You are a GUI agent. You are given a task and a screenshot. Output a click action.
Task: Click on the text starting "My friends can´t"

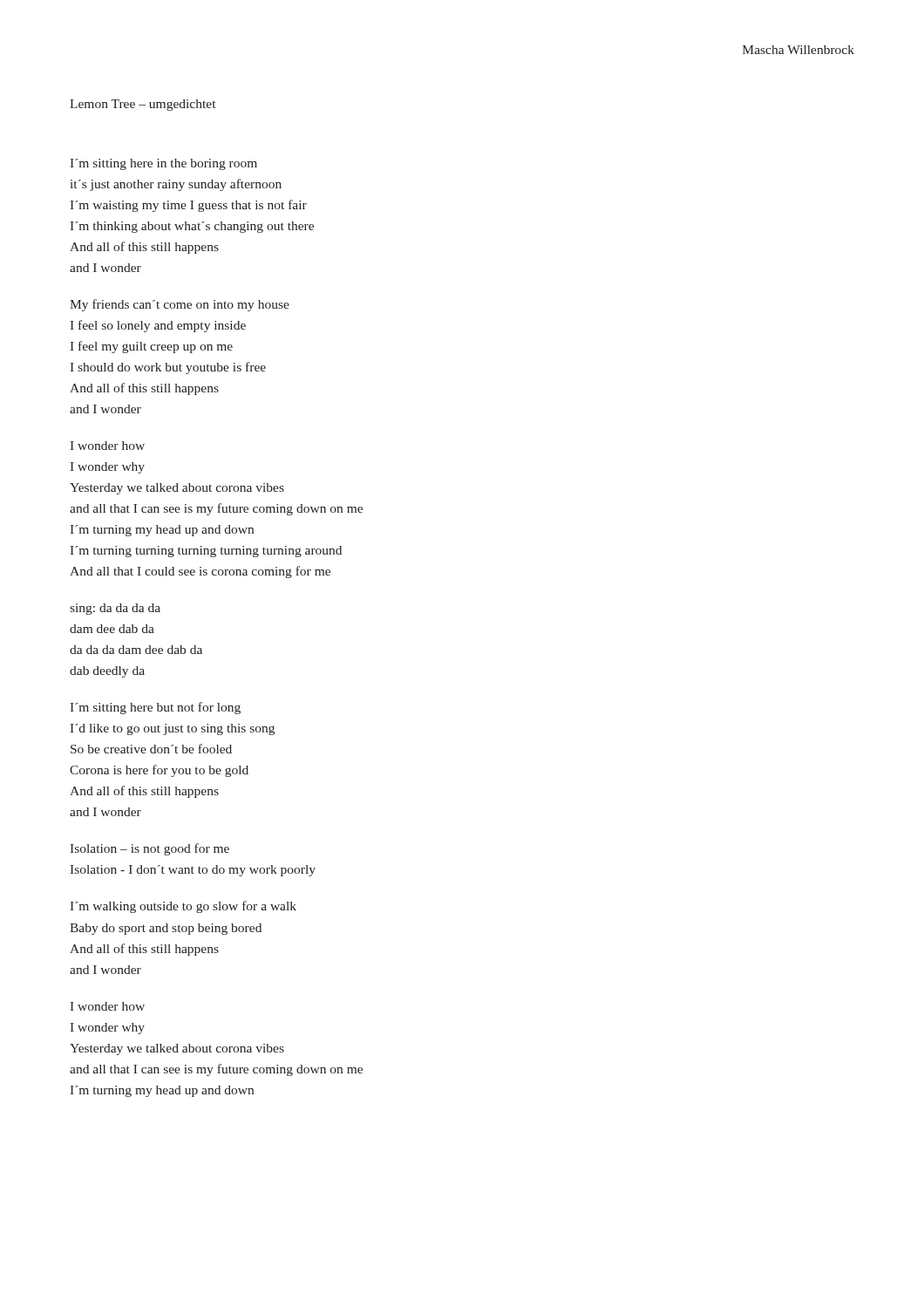216,357
